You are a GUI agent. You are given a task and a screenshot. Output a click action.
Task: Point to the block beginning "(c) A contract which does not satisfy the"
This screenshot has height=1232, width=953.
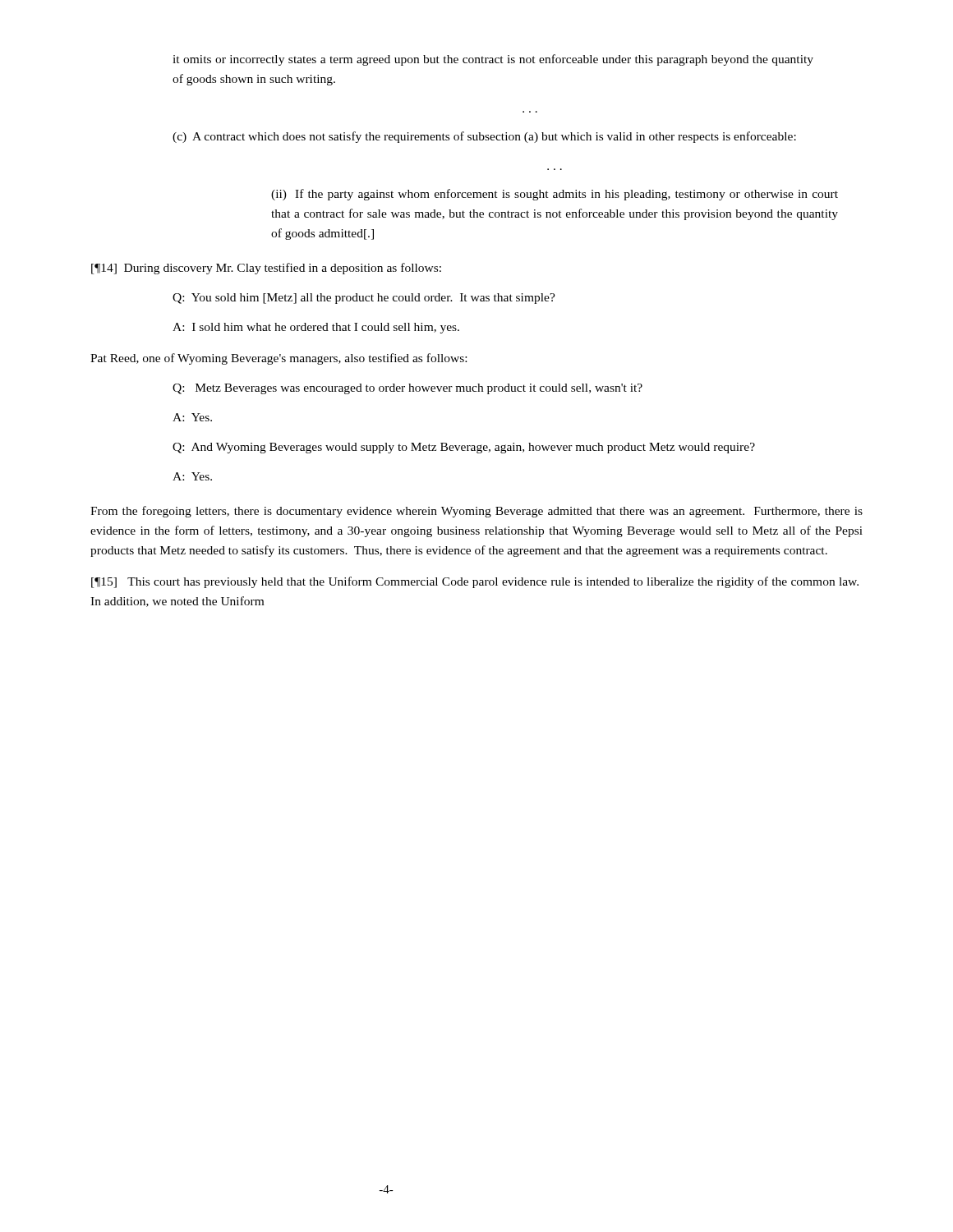[485, 136]
